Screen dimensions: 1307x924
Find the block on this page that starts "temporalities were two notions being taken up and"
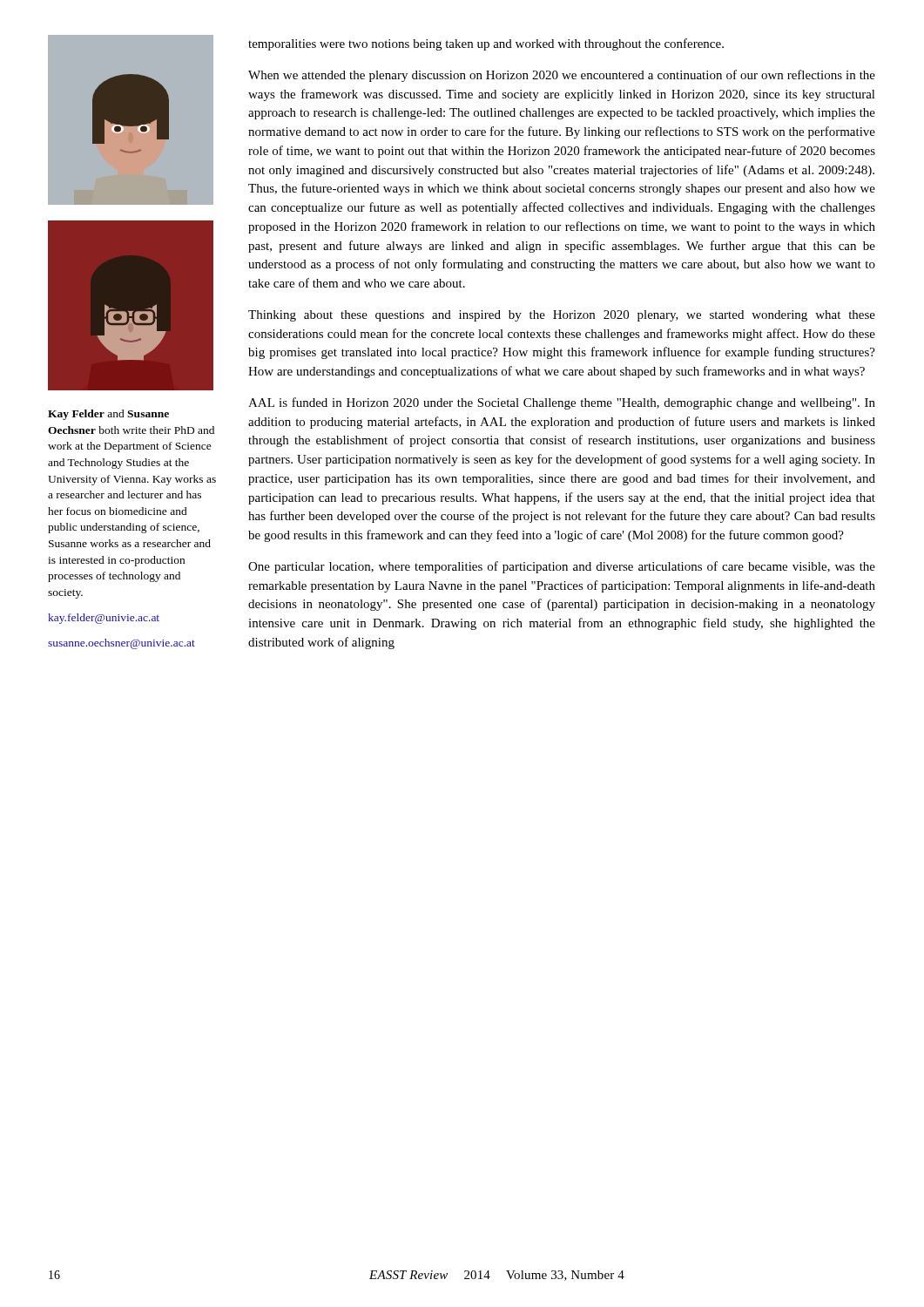[562, 344]
